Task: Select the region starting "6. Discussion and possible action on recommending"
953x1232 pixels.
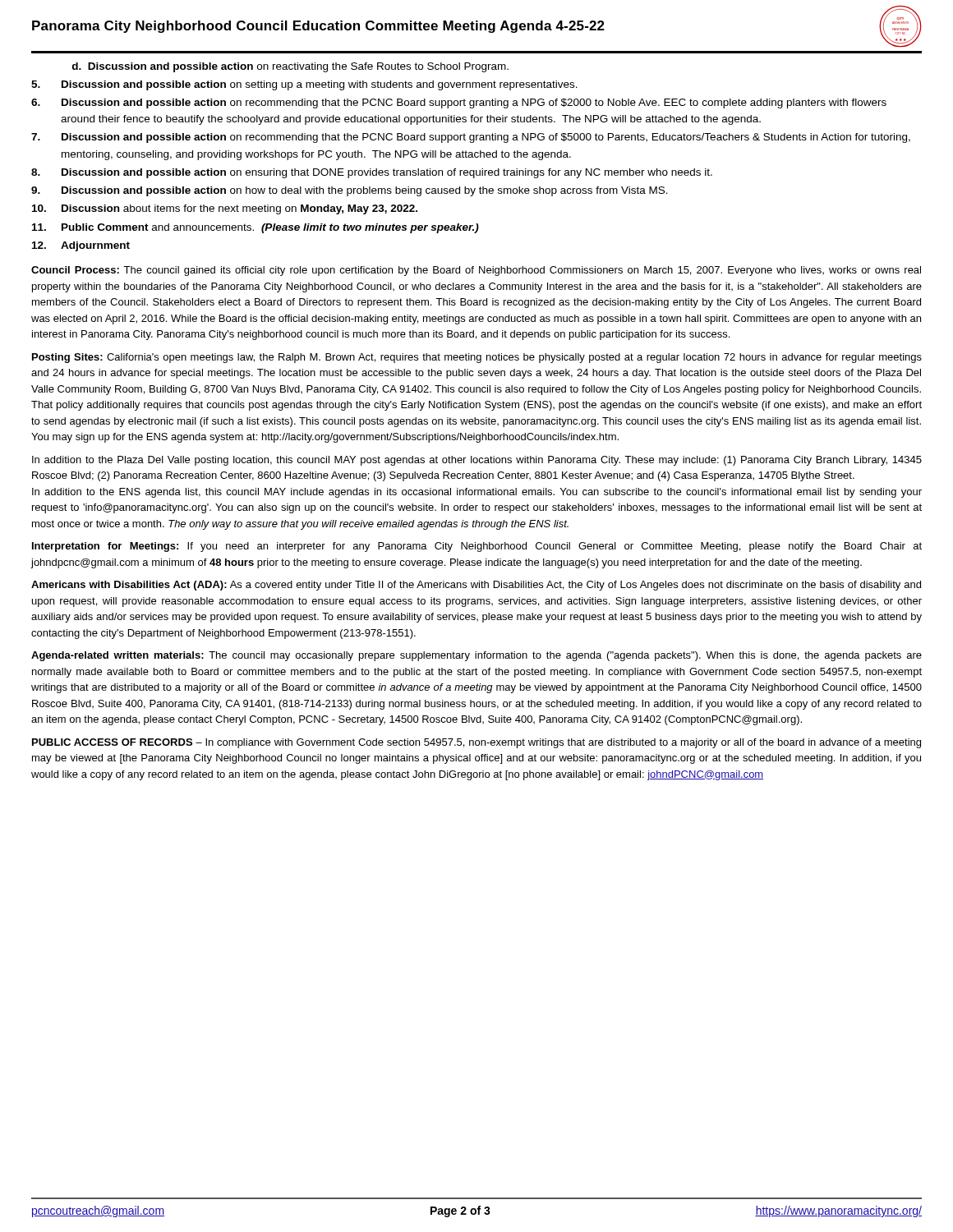Action: (x=476, y=111)
